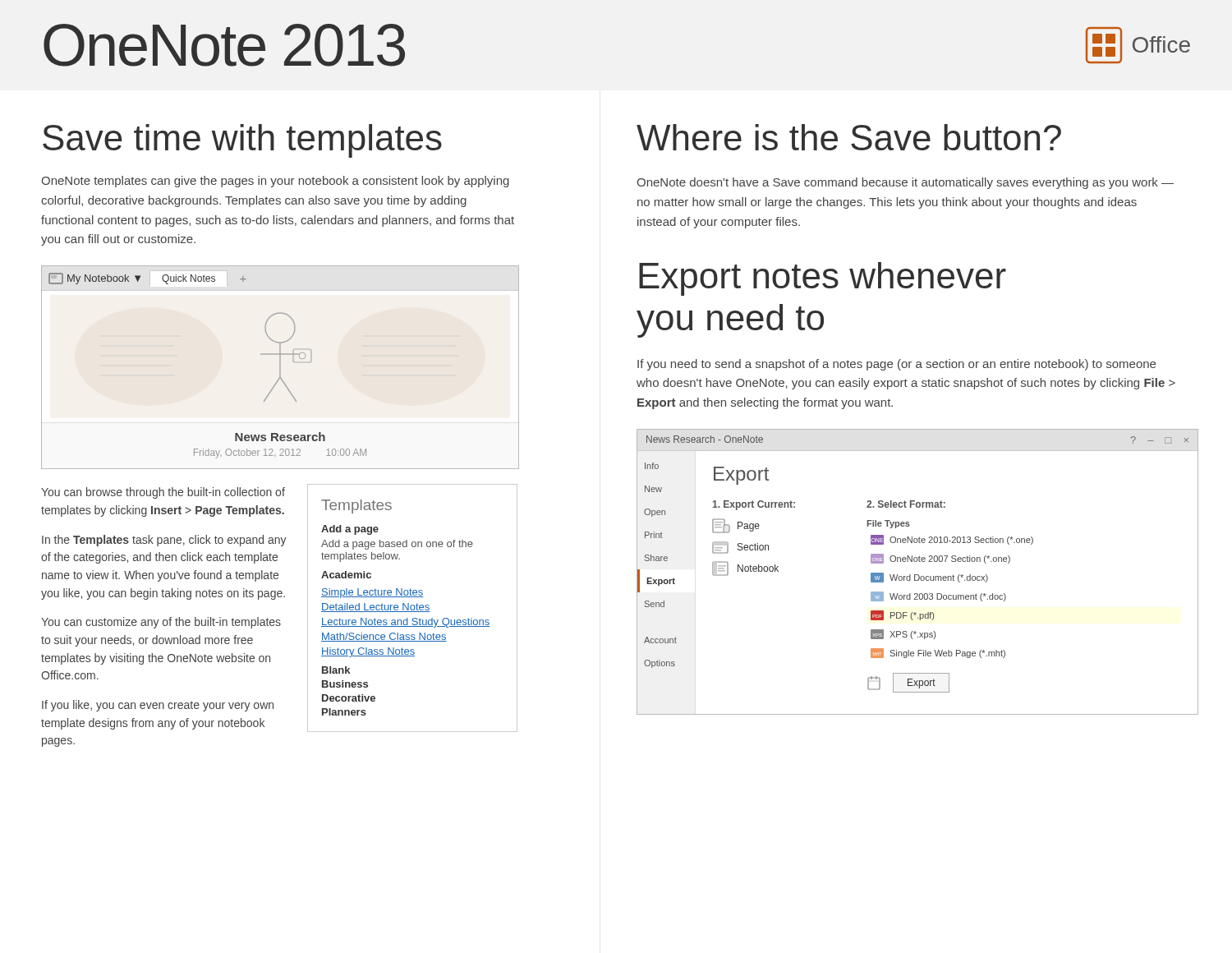Navigate to the text starting "If you like, you can"

point(158,723)
